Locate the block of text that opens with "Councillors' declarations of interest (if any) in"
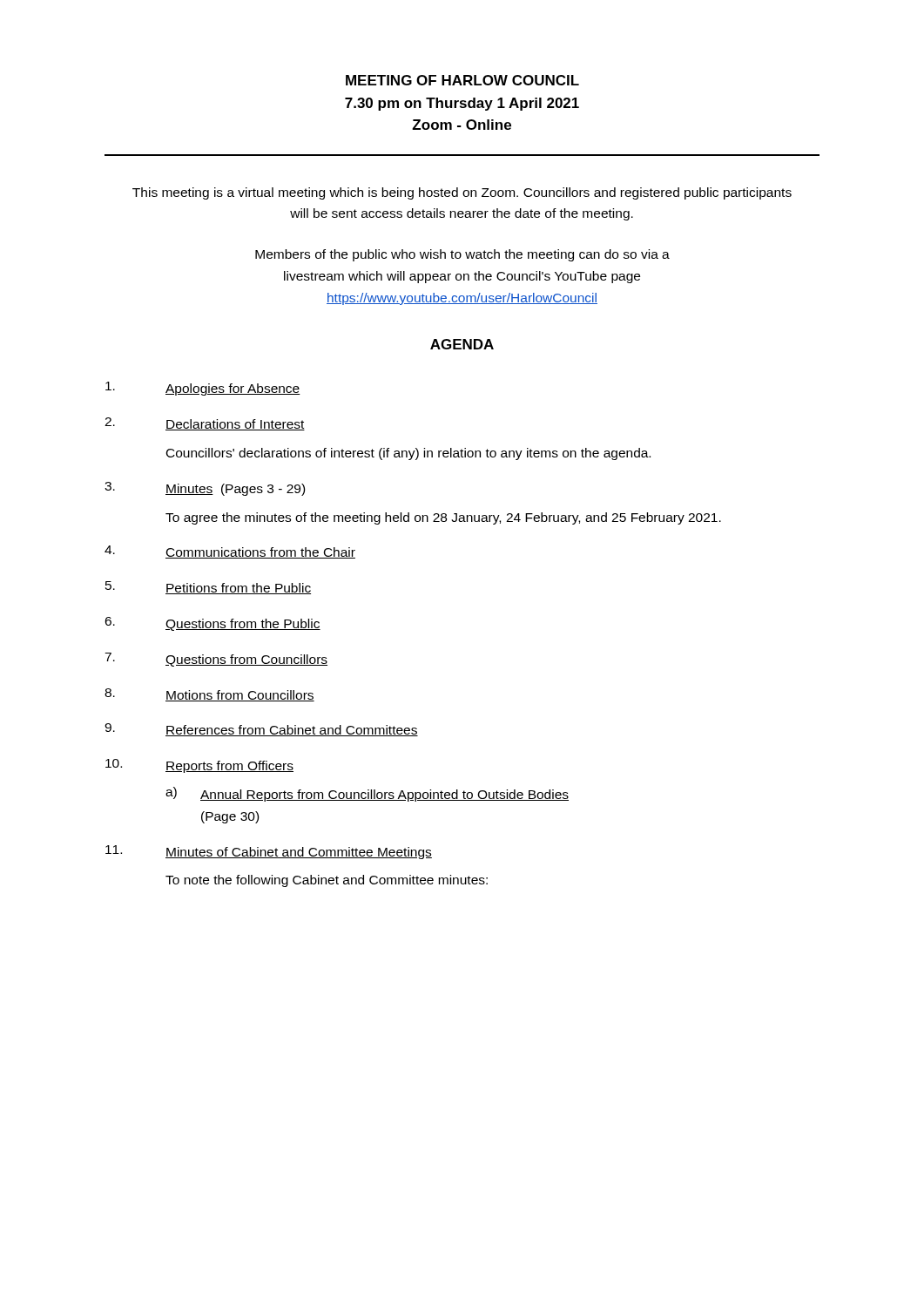The image size is (924, 1307). click(x=409, y=453)
